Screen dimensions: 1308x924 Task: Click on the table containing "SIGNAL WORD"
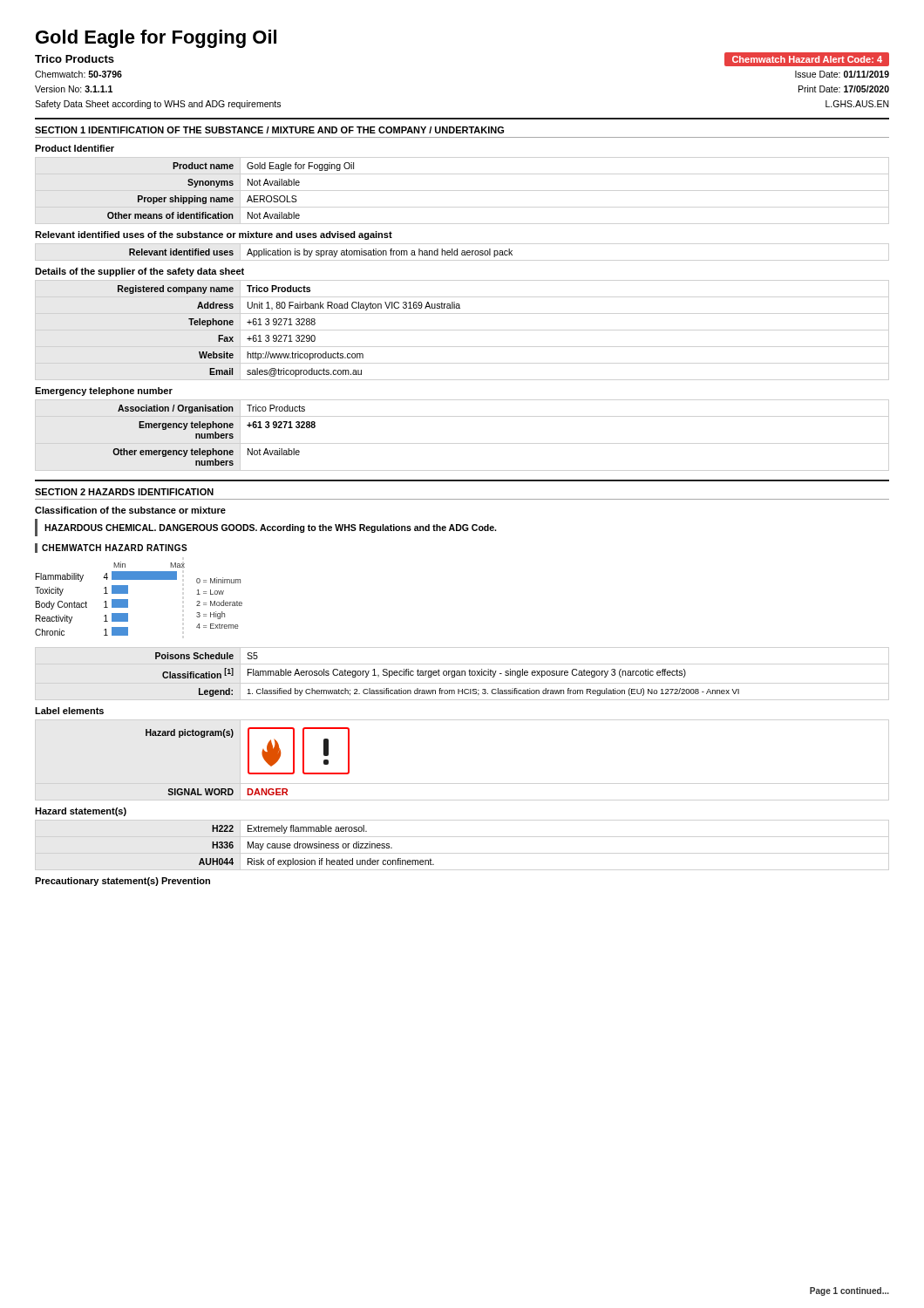[x=462, y=760]
